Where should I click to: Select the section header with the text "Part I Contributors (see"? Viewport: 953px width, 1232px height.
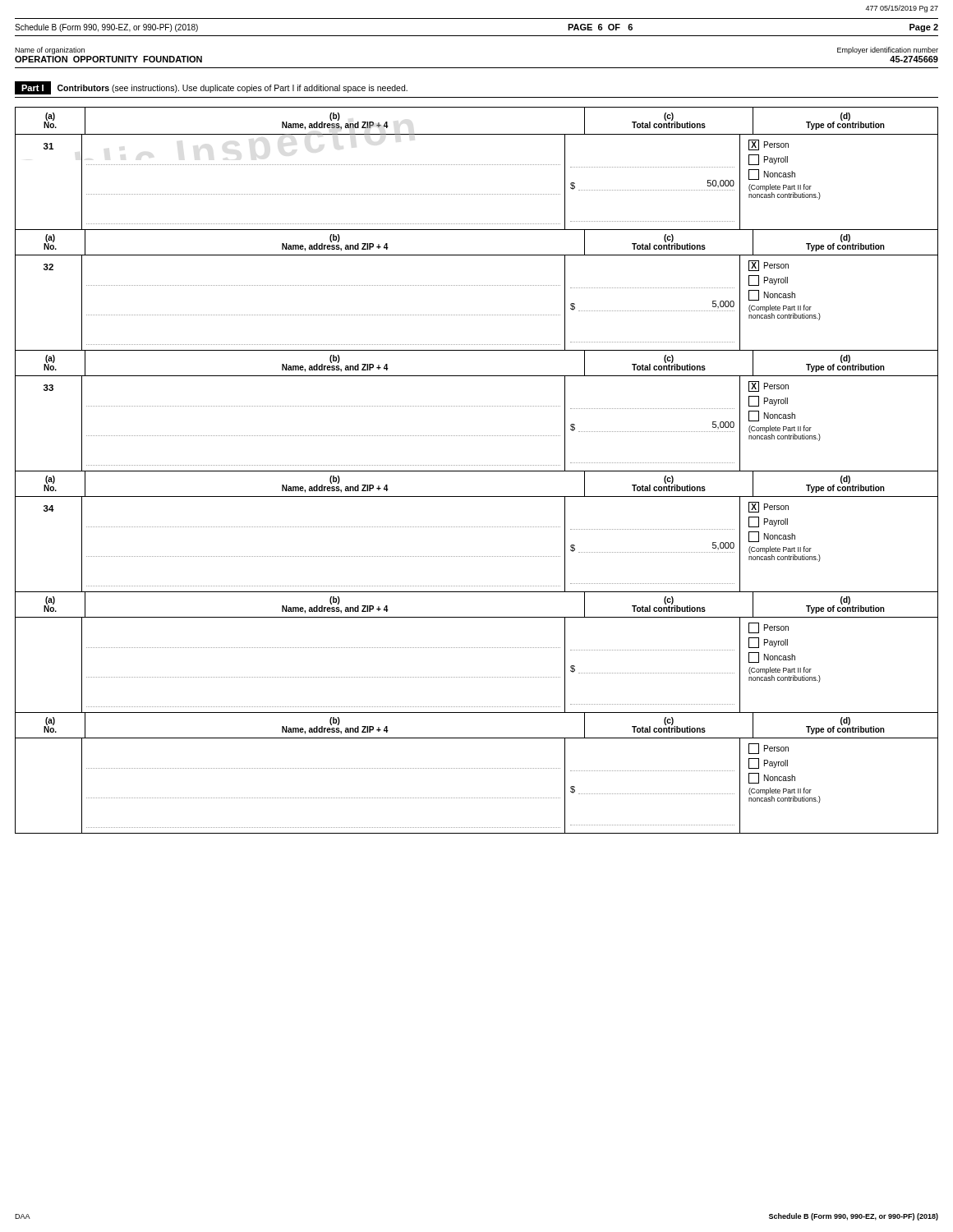tap(211, 88)
